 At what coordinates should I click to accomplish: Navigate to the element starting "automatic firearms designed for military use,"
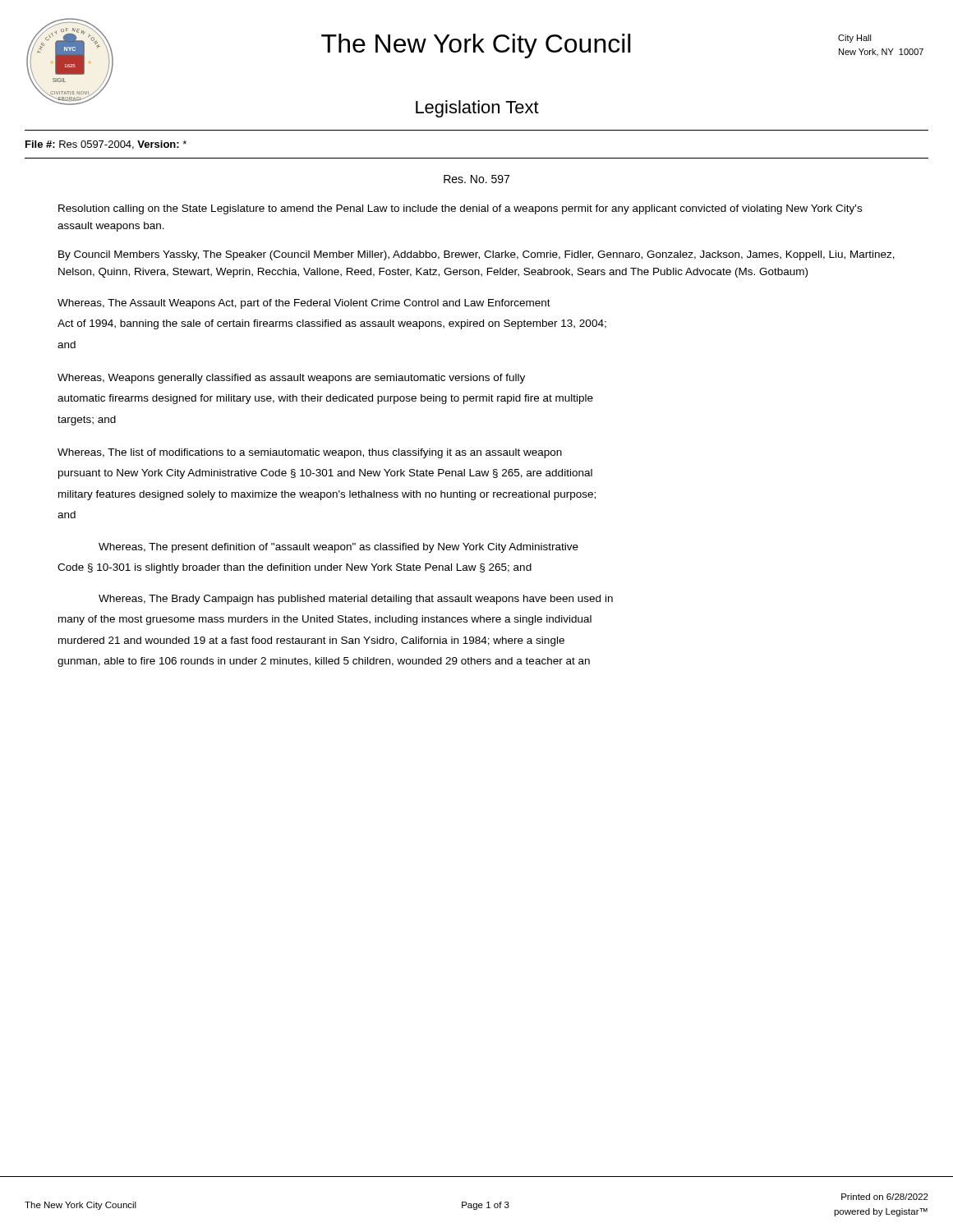325,398
